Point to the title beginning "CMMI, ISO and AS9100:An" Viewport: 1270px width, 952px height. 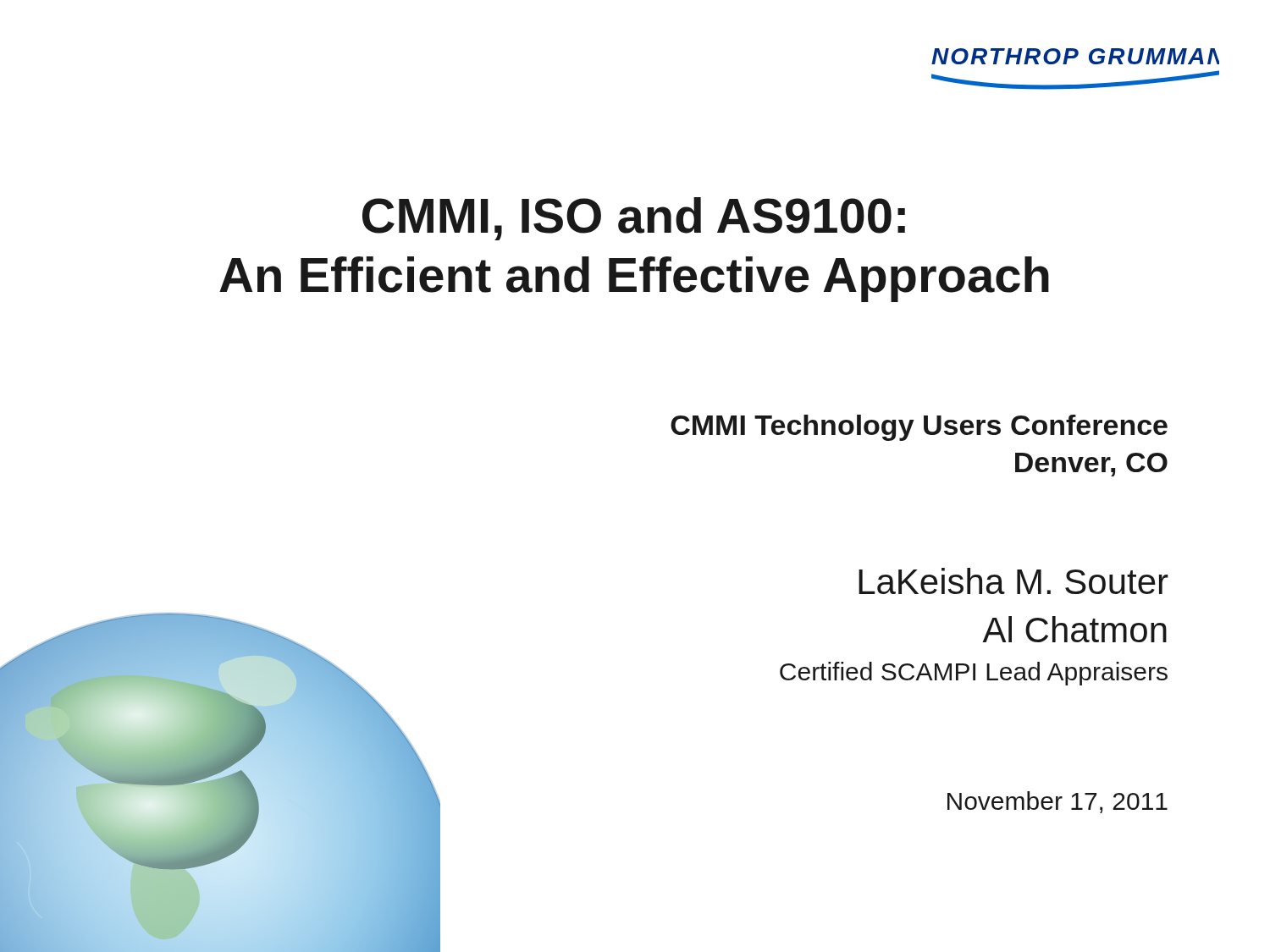(x=635, y=245)
